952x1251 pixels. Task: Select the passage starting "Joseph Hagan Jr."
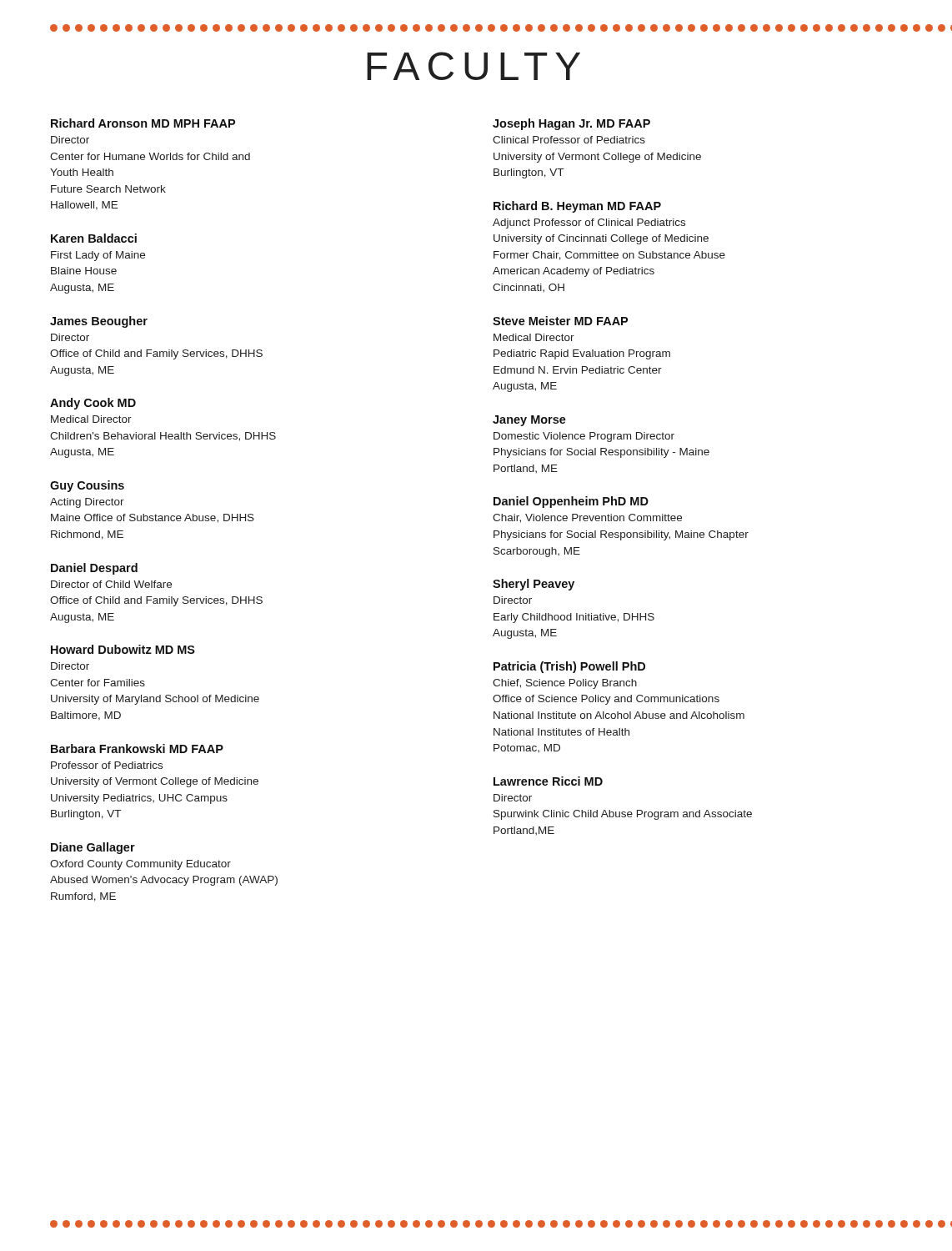pos(697,149)
